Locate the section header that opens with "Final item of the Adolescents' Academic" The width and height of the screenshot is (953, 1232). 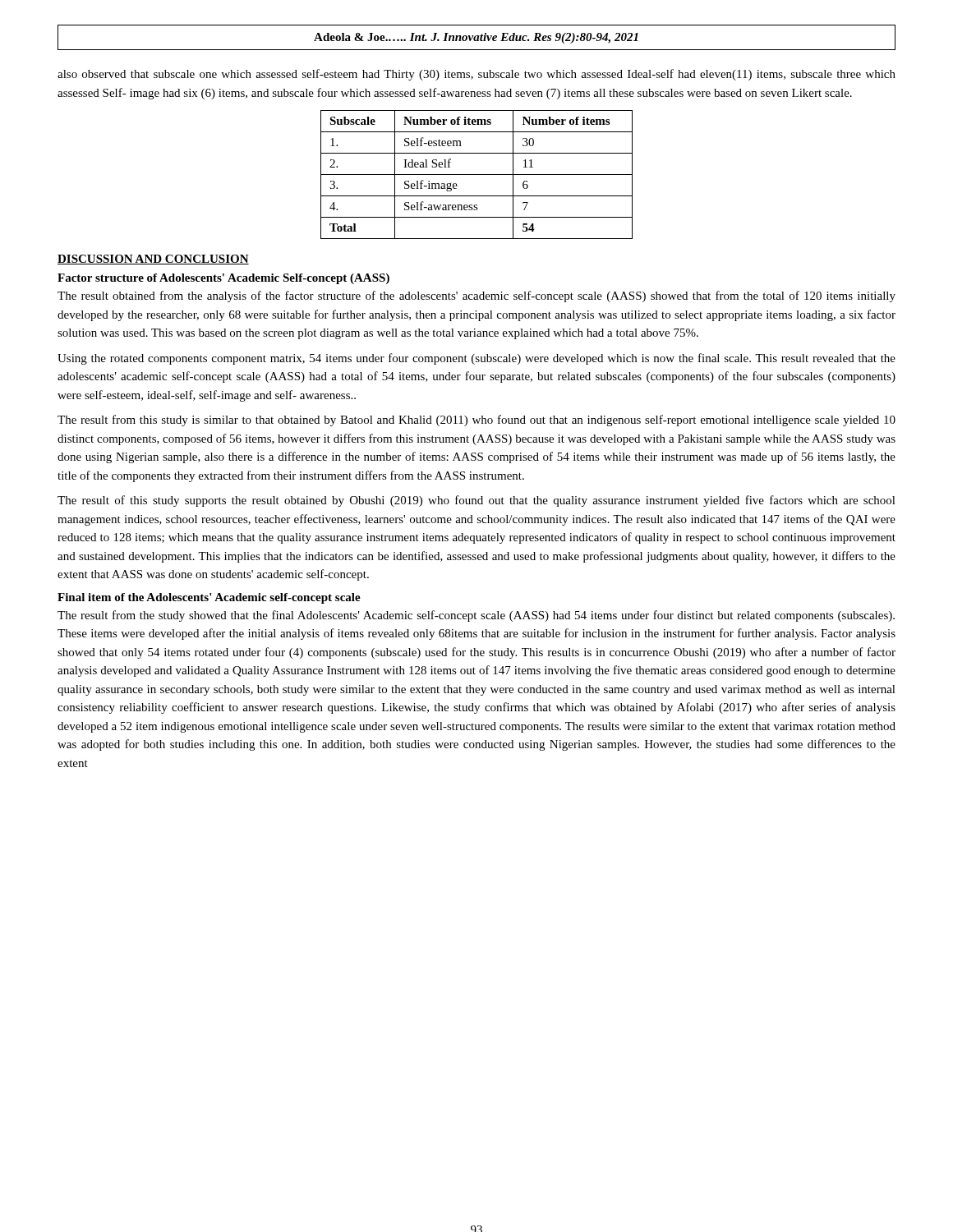coord(209,597)
